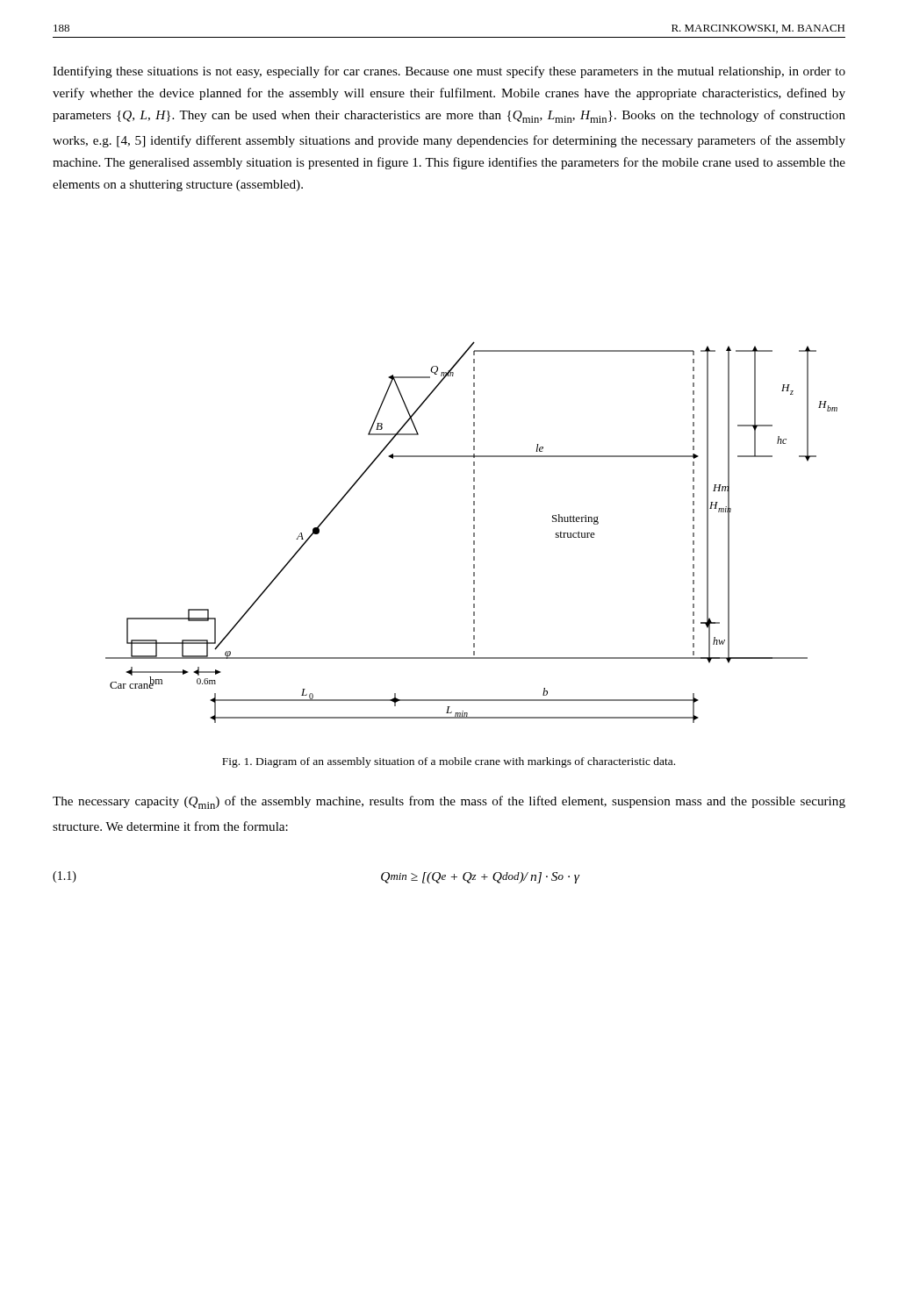Viewport: 898px width, 1316px height.
Task: Locate the caption that opens with "Fig. 1. Diagram of"
Action: click(449, 761)
